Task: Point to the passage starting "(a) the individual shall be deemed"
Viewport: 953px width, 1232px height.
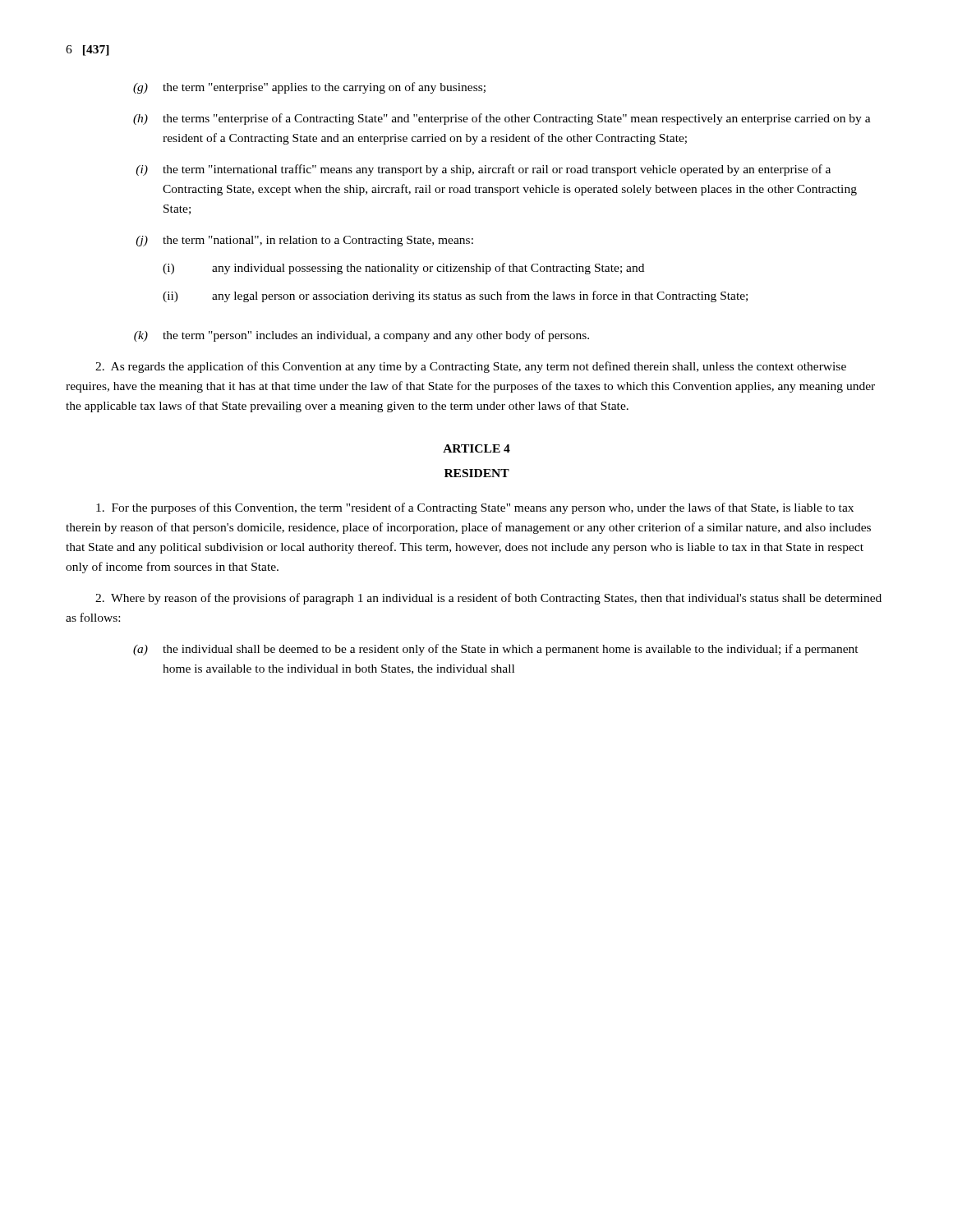Action: click(476, 659)
